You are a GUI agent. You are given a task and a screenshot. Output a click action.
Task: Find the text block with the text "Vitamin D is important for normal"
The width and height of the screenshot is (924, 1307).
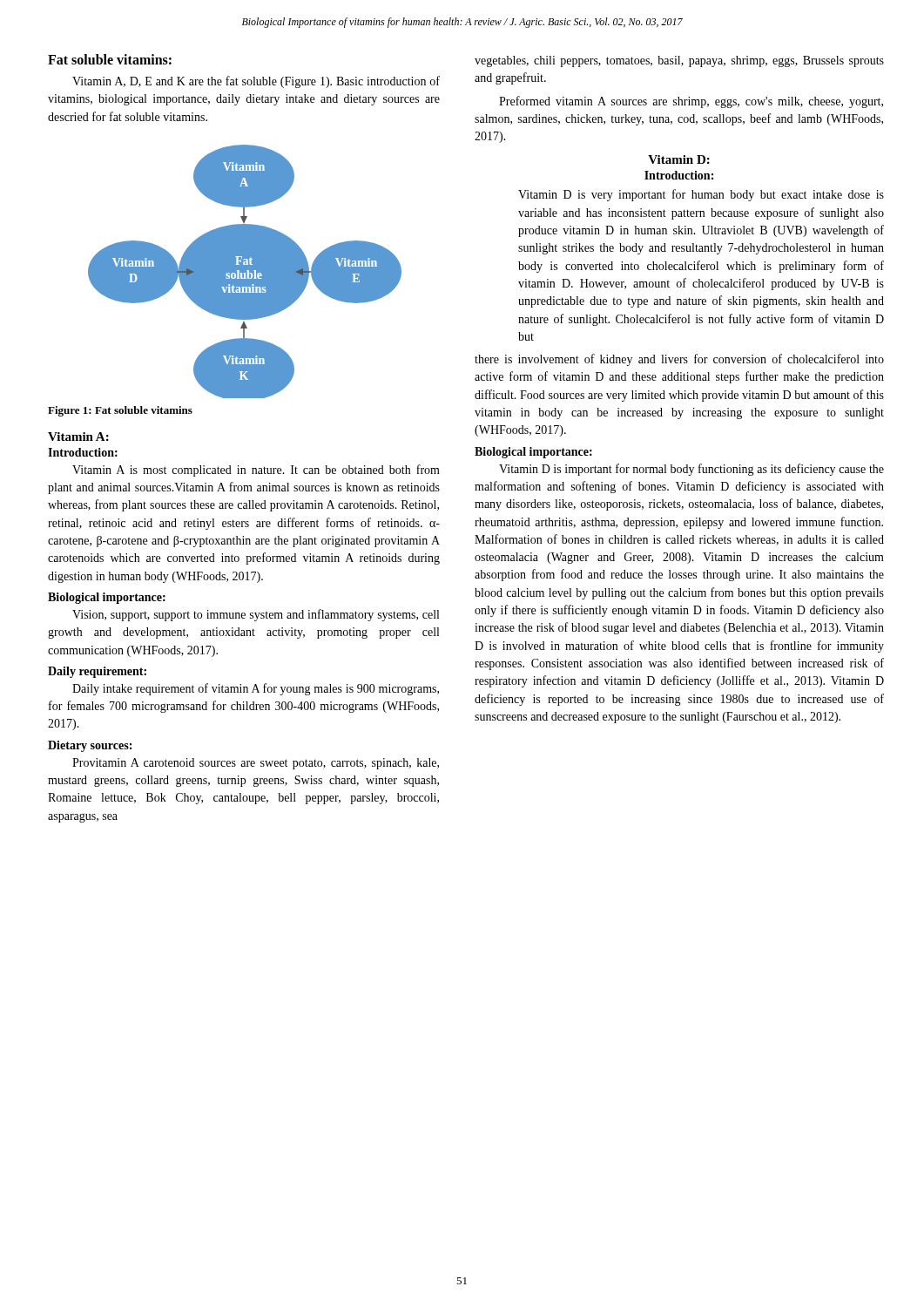click(679, 593)
